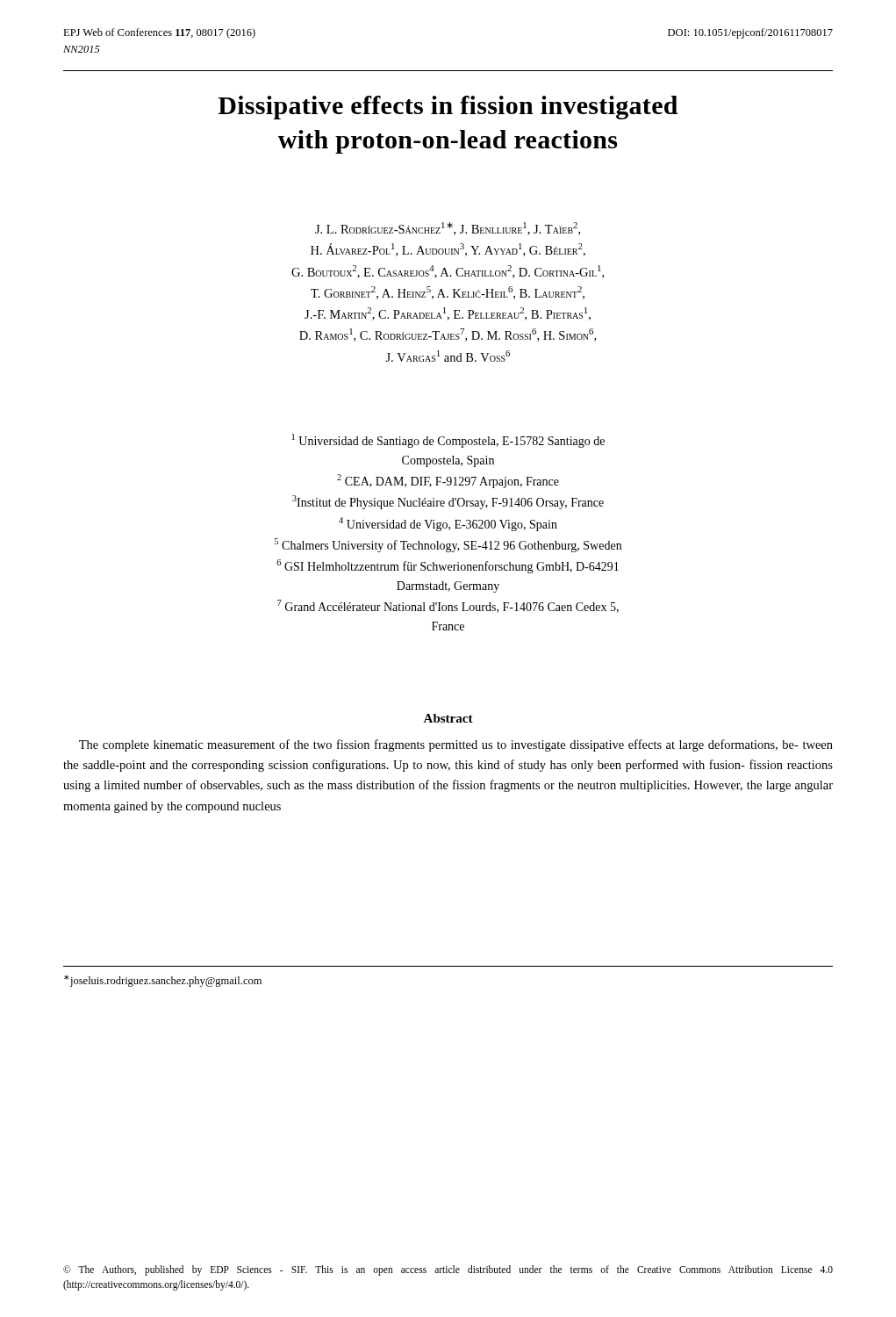The image size is (896, 1317).
Task: Locate the text block that says "J. L. Rodríguez-Sánchez1∗, J. Benlliure1, J. Taïeb2, H."
Action: (448, 292)
